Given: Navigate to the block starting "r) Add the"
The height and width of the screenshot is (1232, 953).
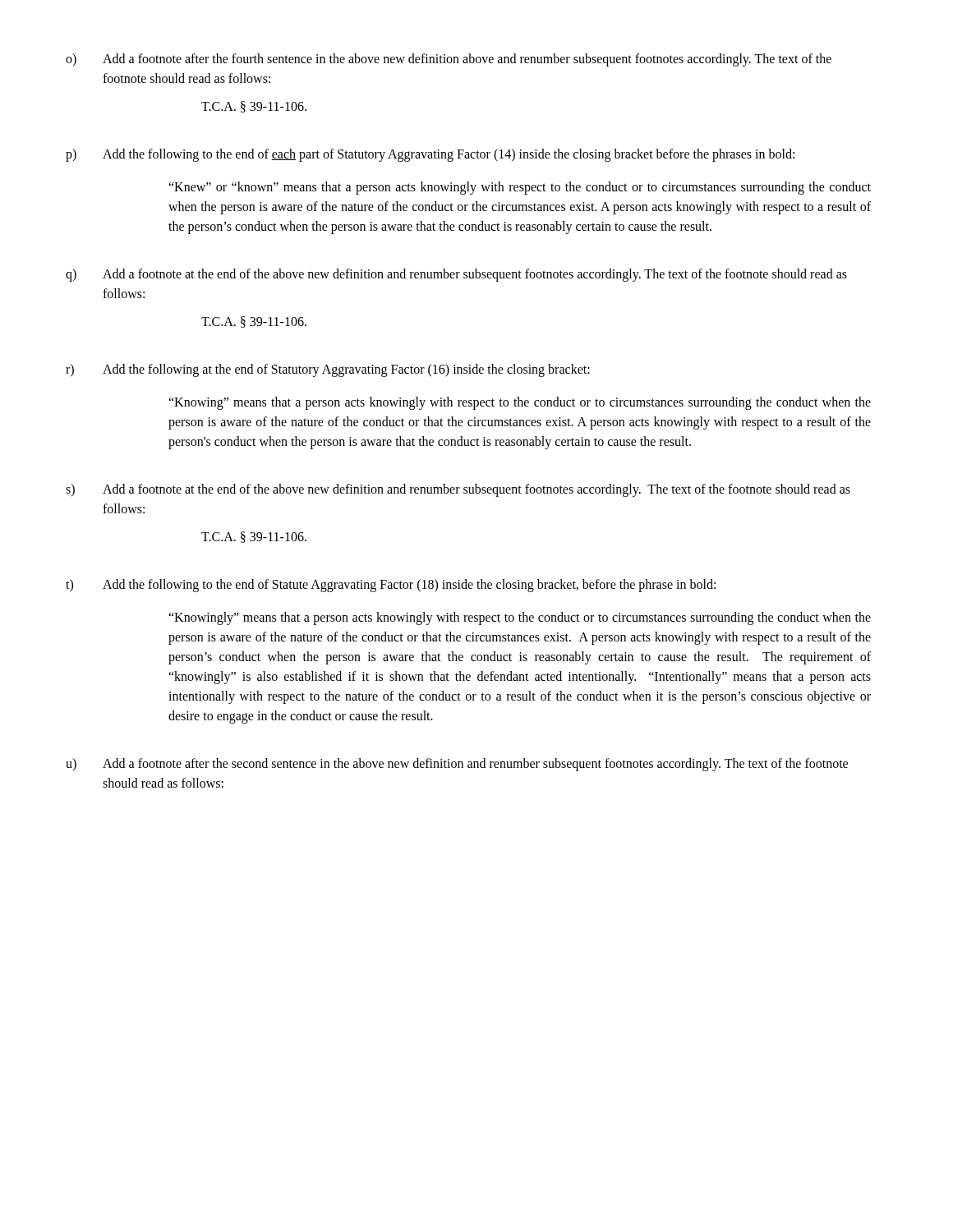Looking at the screenshot, I should 468,412.
